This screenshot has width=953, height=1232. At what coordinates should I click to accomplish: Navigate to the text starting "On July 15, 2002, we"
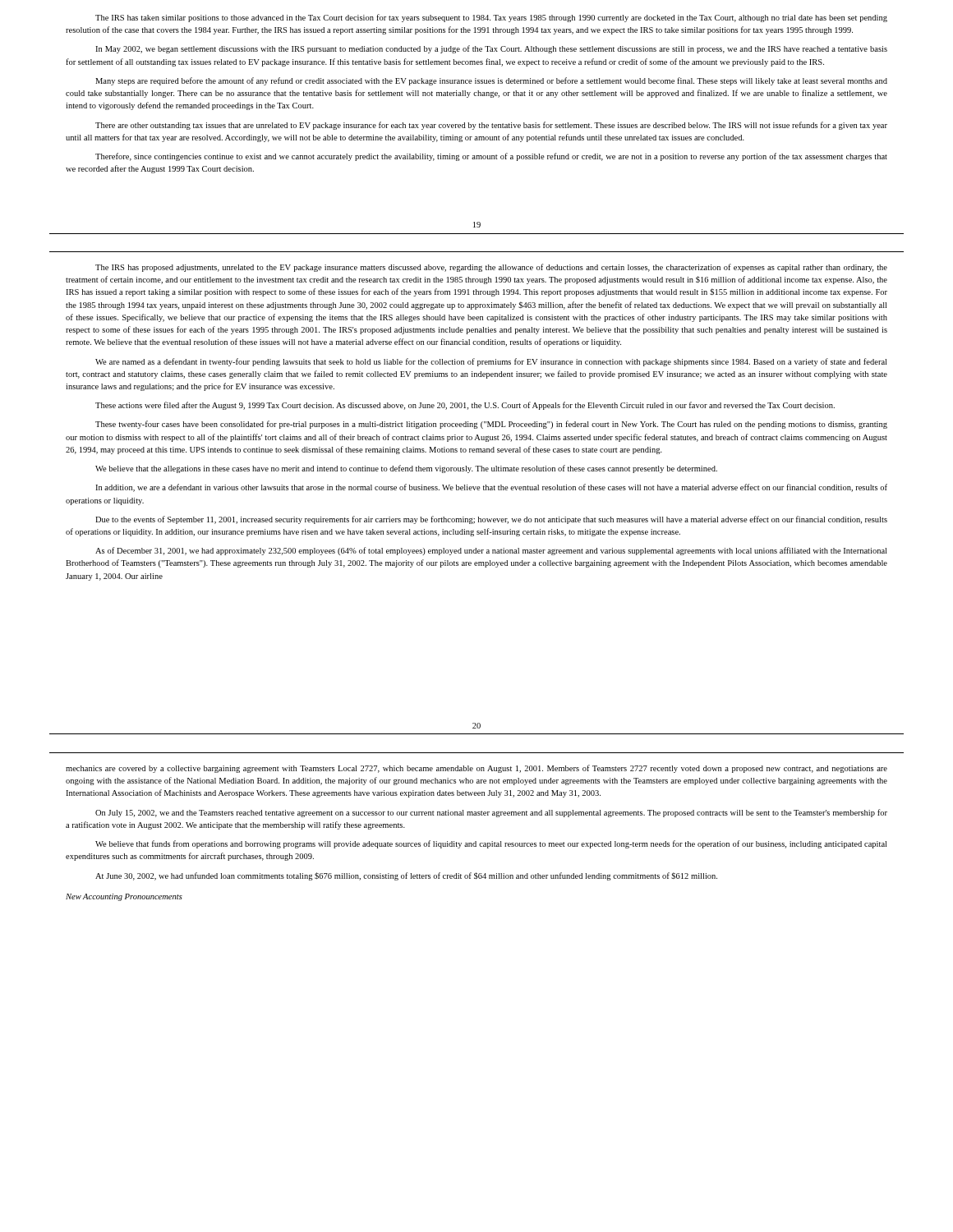tap(476, 819)
